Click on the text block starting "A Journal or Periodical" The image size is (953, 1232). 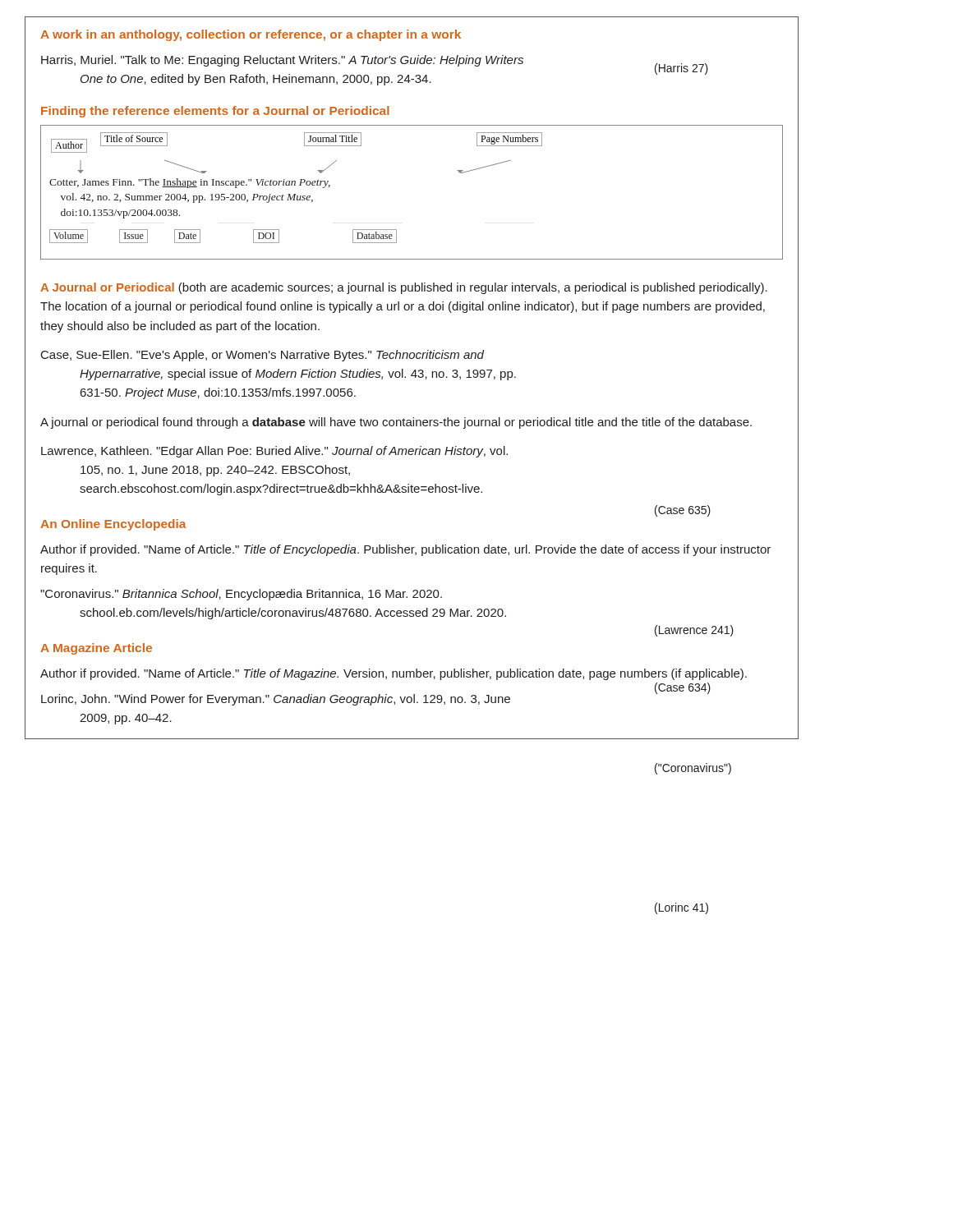click(404, 306)
